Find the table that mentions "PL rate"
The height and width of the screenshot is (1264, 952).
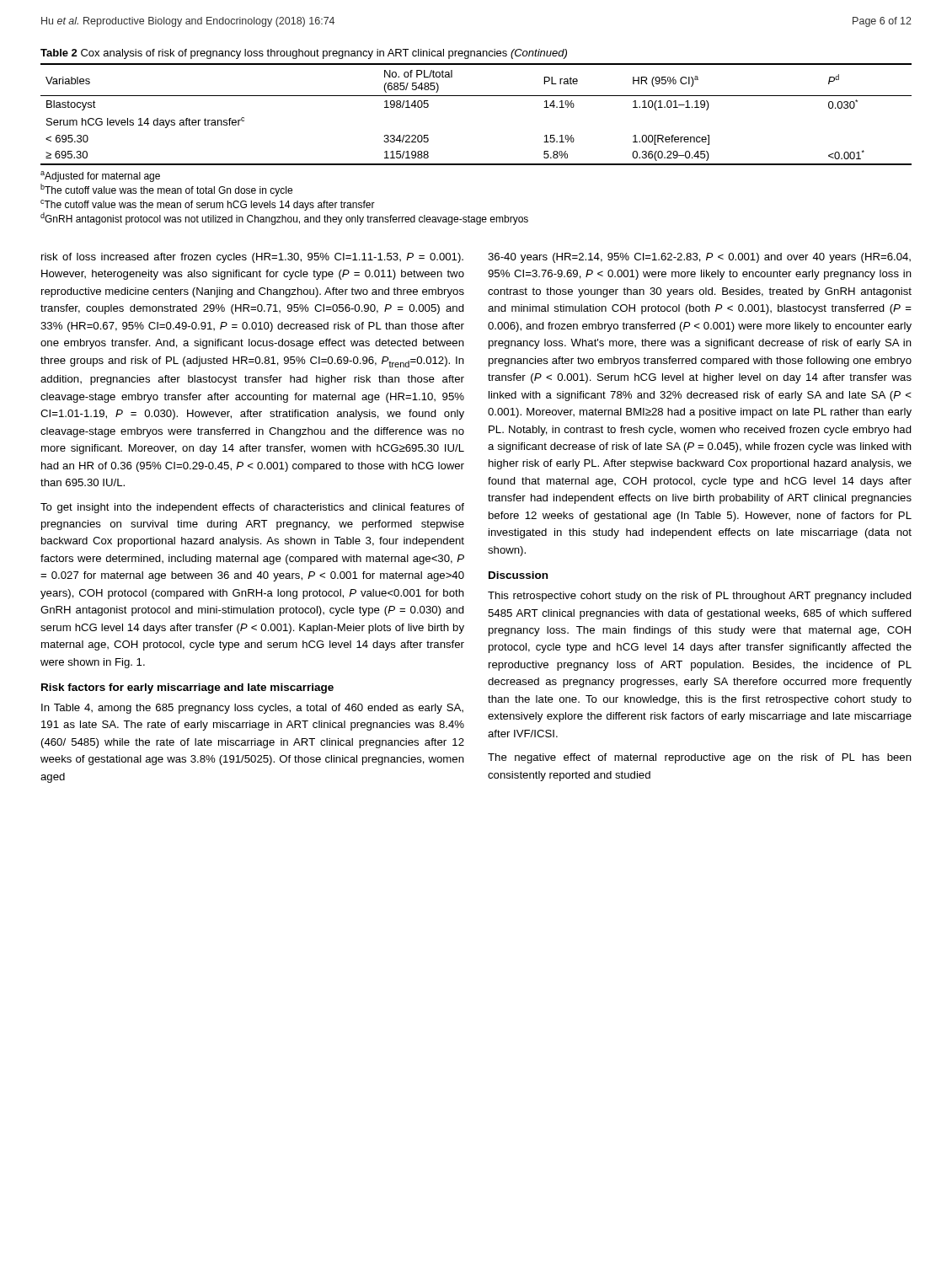(x=476, y=114)
